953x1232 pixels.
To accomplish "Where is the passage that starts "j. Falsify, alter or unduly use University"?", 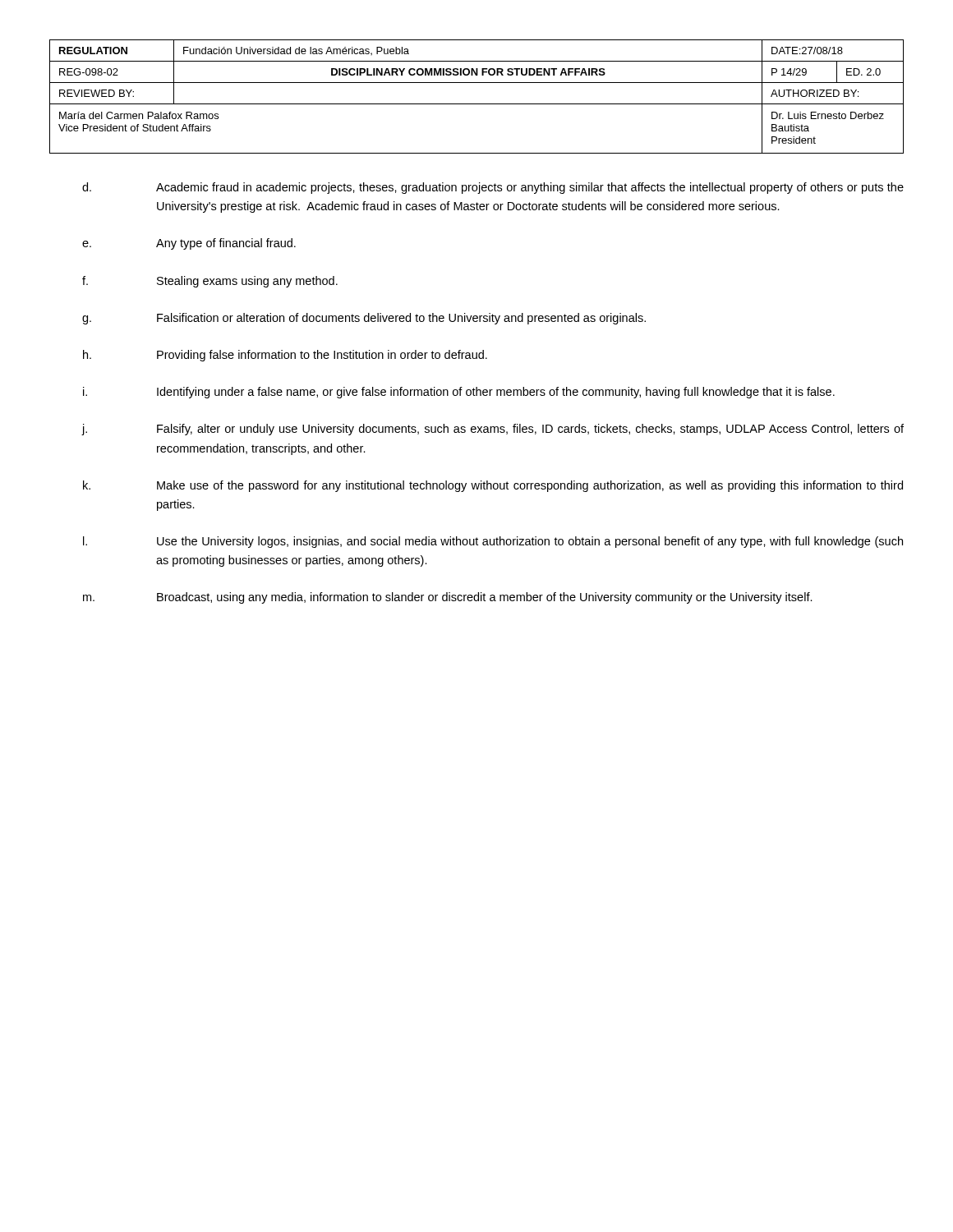I will pos(476,439).
